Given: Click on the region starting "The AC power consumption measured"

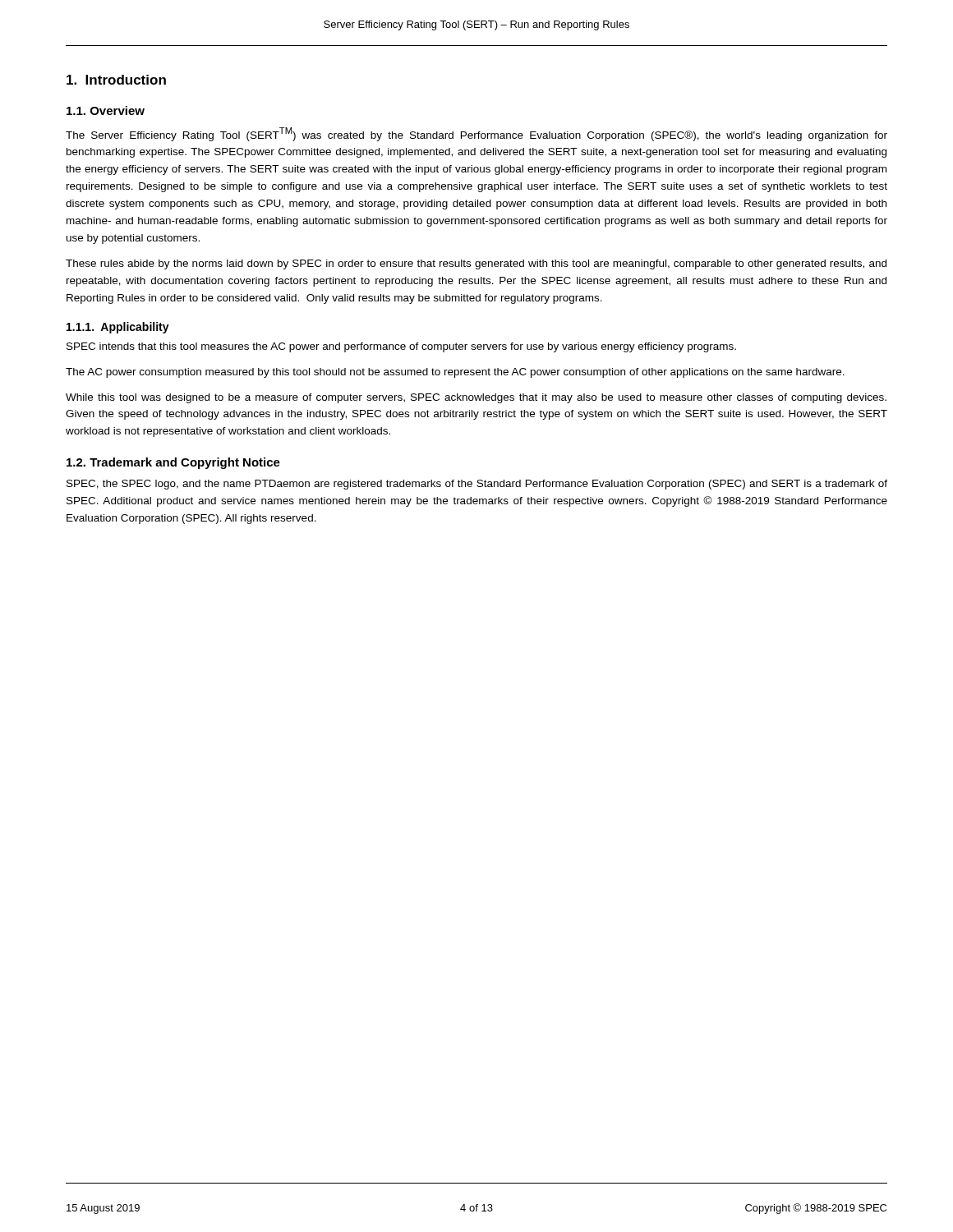Looking at the screenshot, I should [x=455, y=371].
